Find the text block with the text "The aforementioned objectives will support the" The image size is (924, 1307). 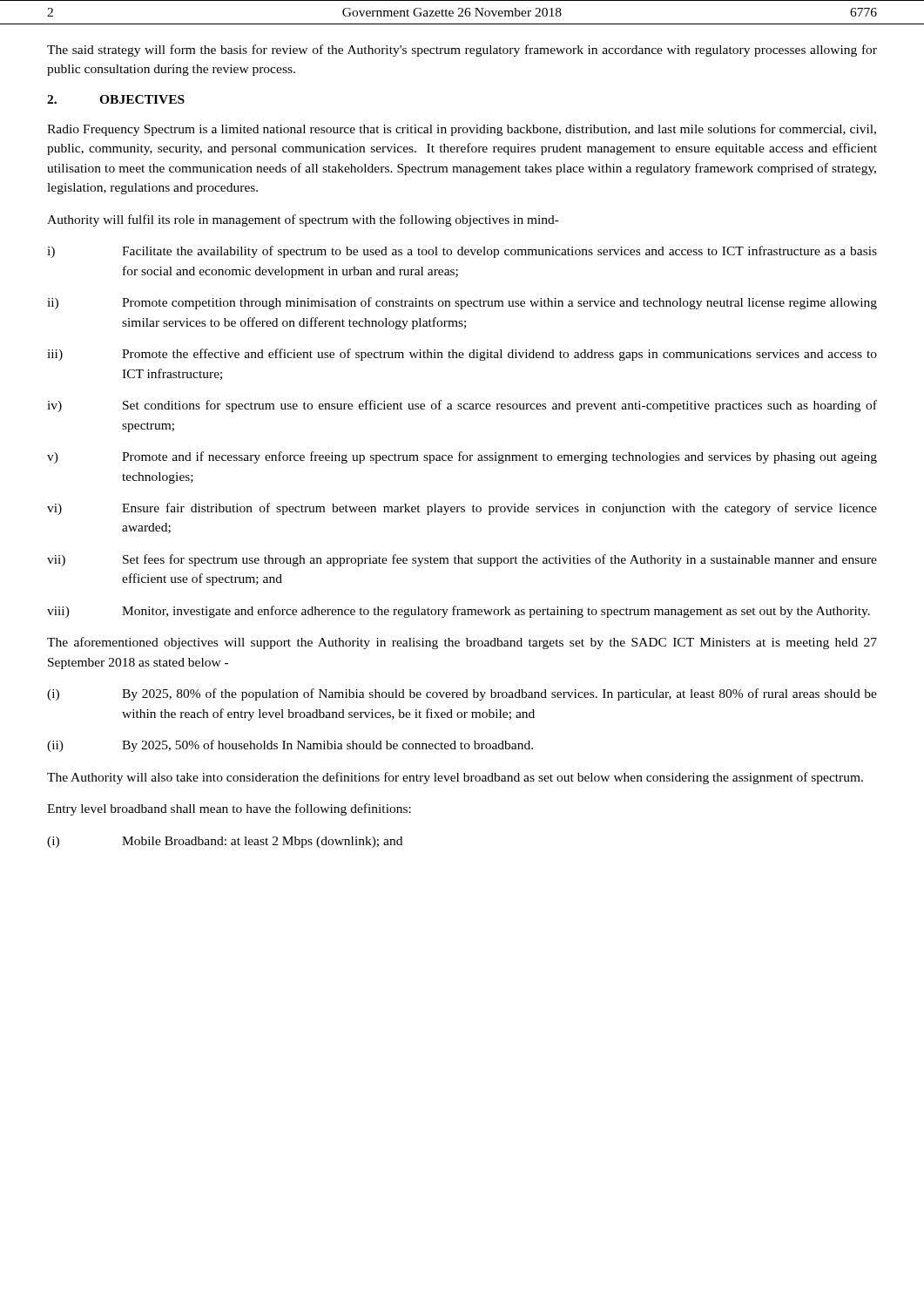[x=462, y=652]
